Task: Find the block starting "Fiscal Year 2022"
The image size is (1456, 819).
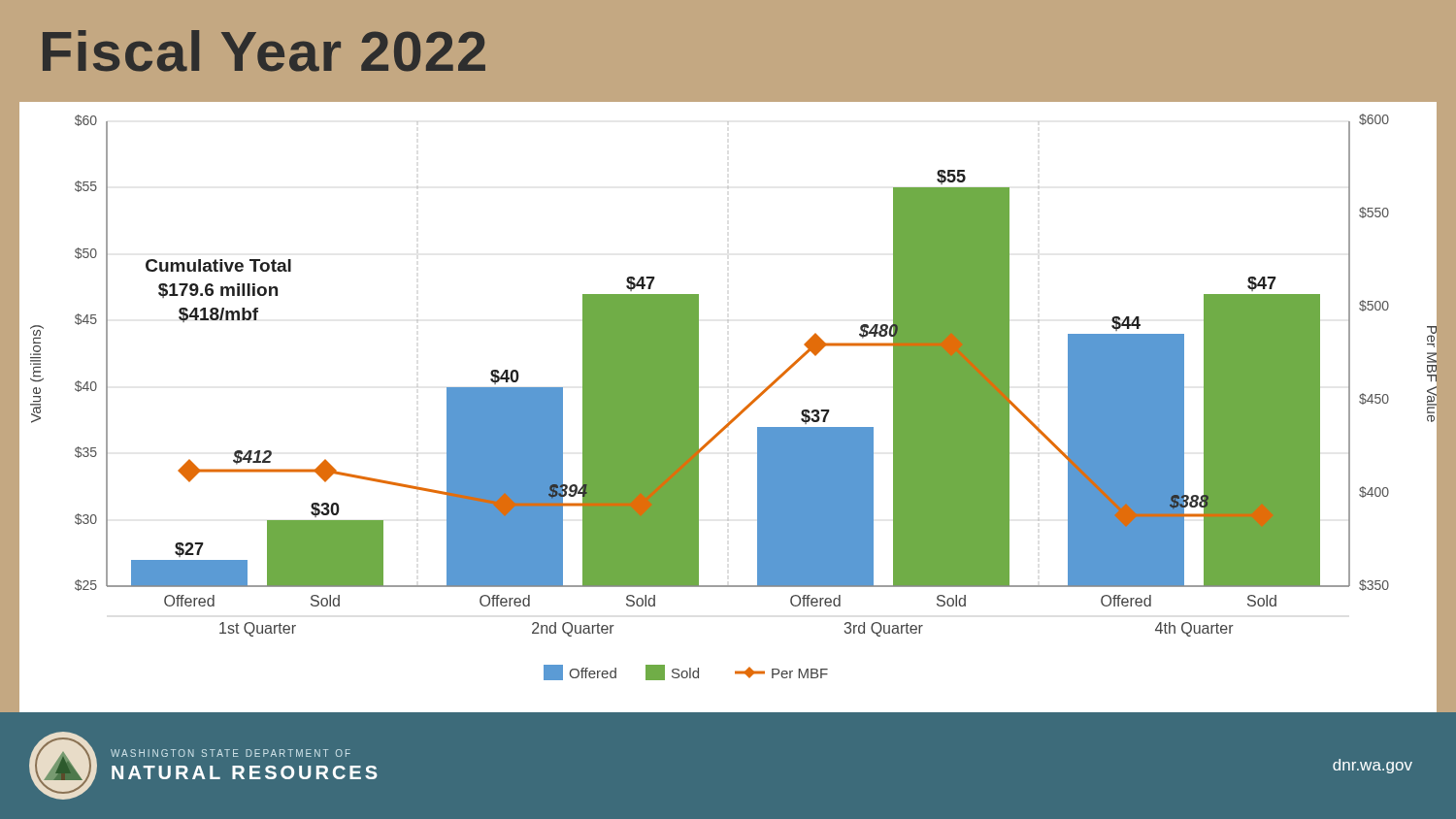Action: (264, 51)
